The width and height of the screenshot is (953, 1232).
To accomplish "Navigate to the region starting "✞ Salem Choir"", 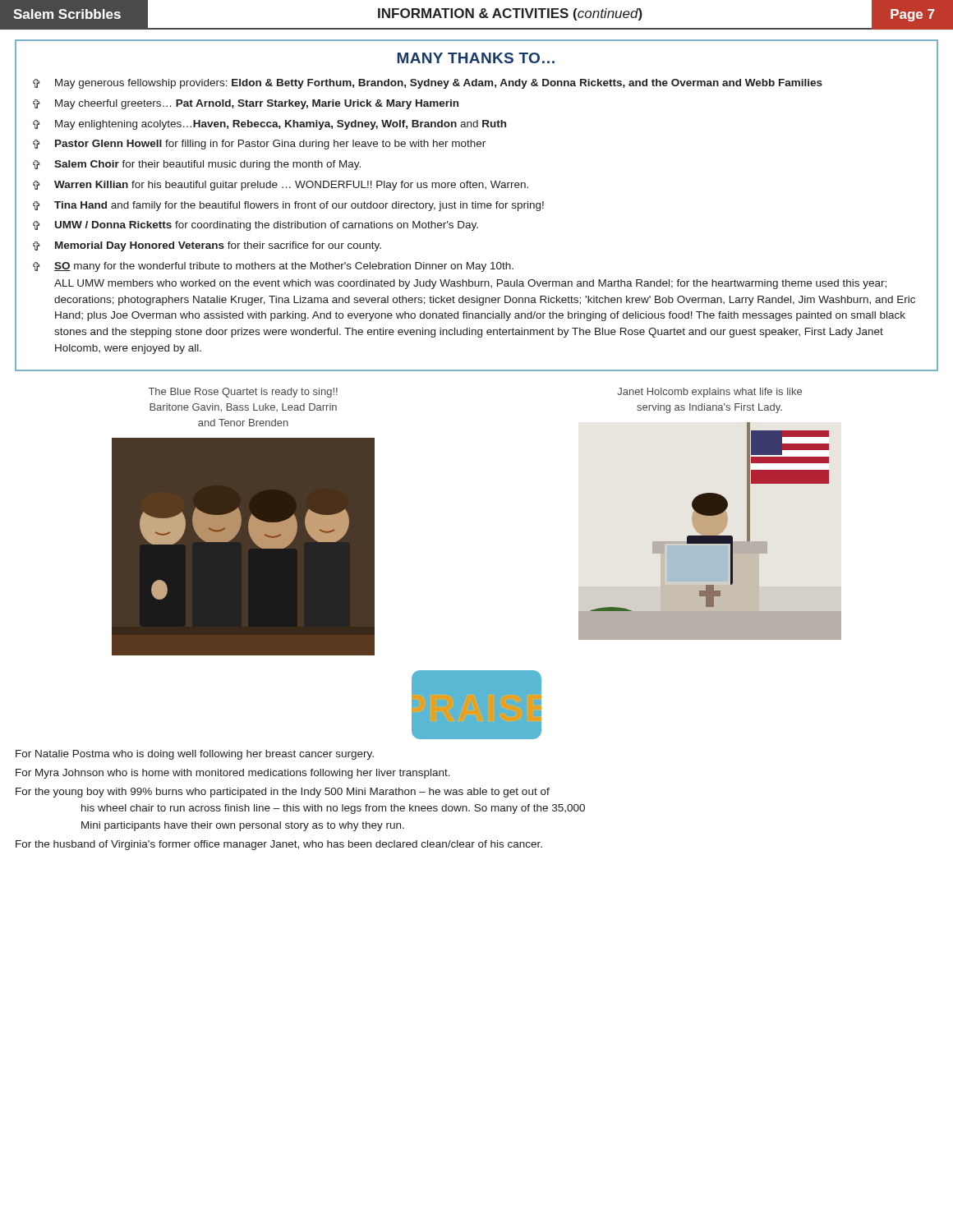I will click(x=196, y=165).
